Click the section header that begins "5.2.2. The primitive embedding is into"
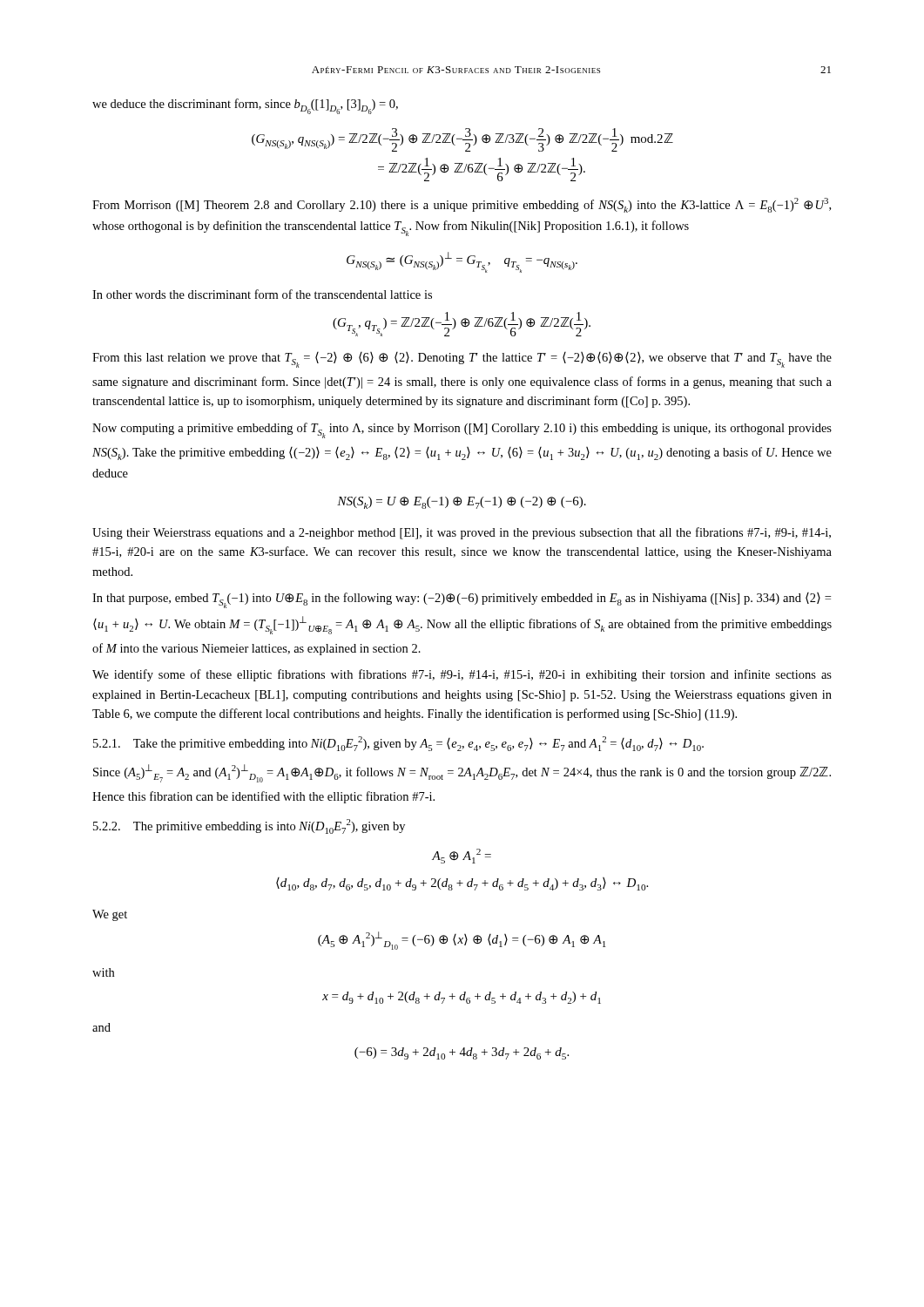The image size is (924, 1307). (x=249, y=826)
